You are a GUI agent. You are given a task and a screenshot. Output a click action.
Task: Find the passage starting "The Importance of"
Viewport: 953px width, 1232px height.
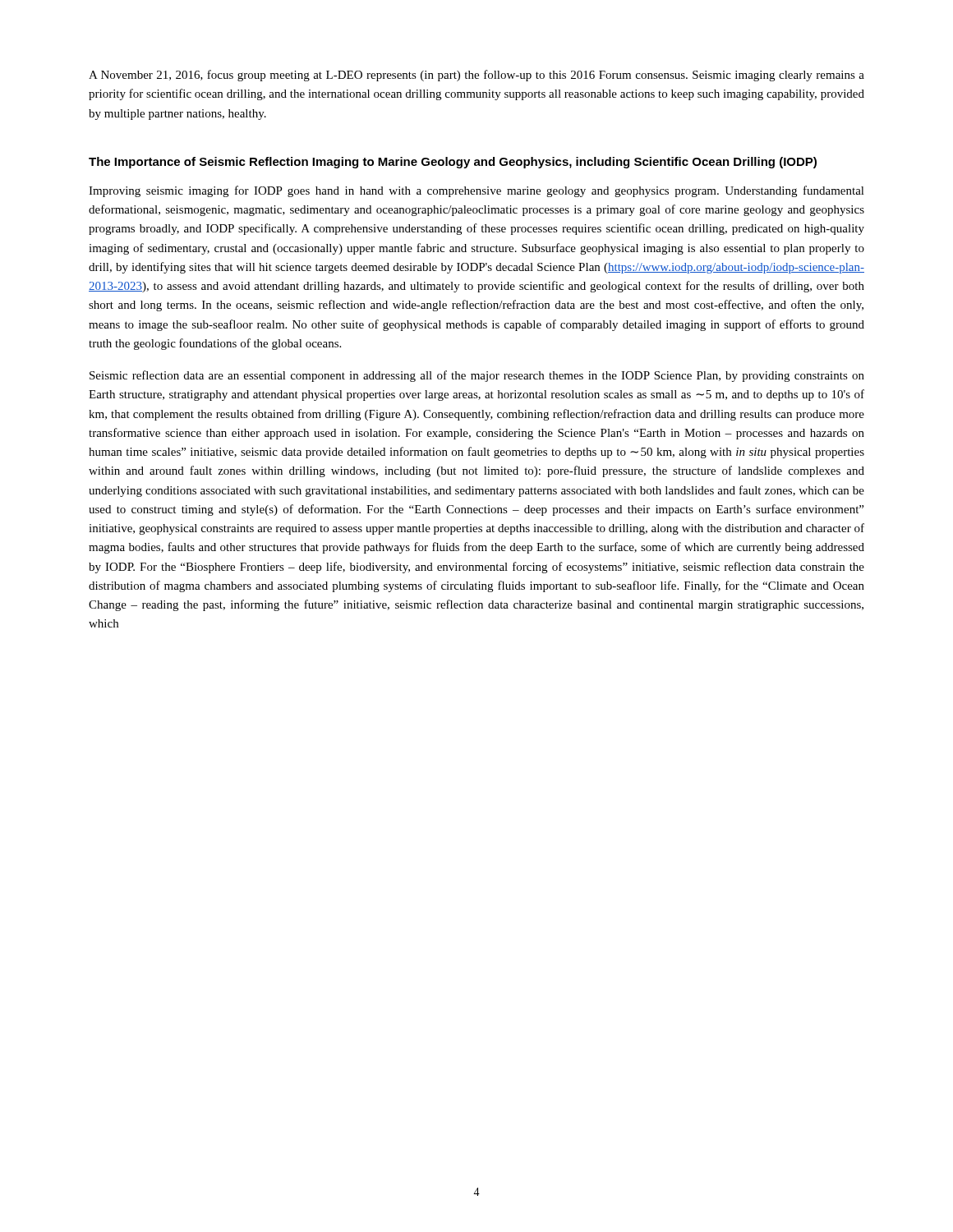[453, 161]
